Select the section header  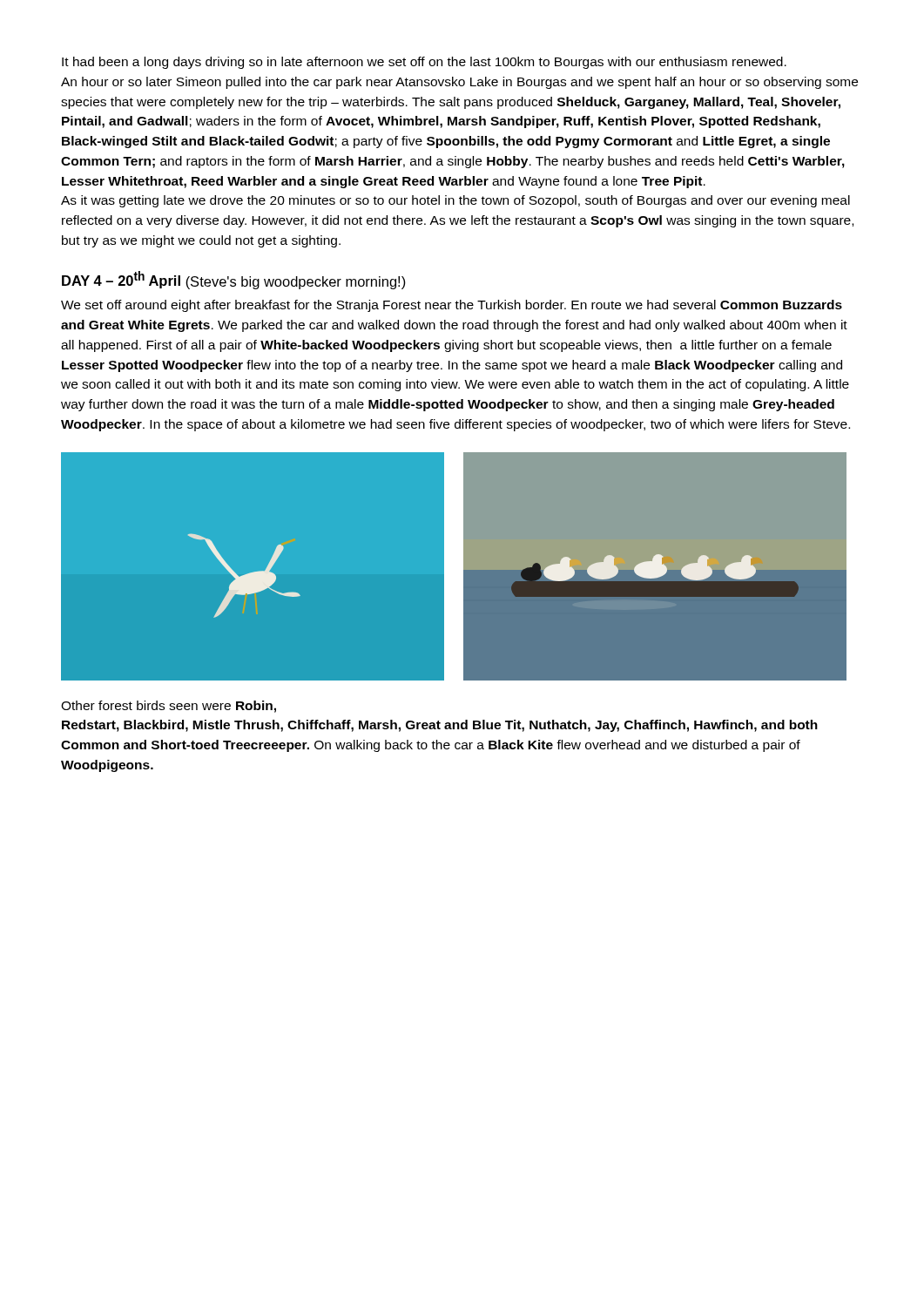[x=233, y=279]
